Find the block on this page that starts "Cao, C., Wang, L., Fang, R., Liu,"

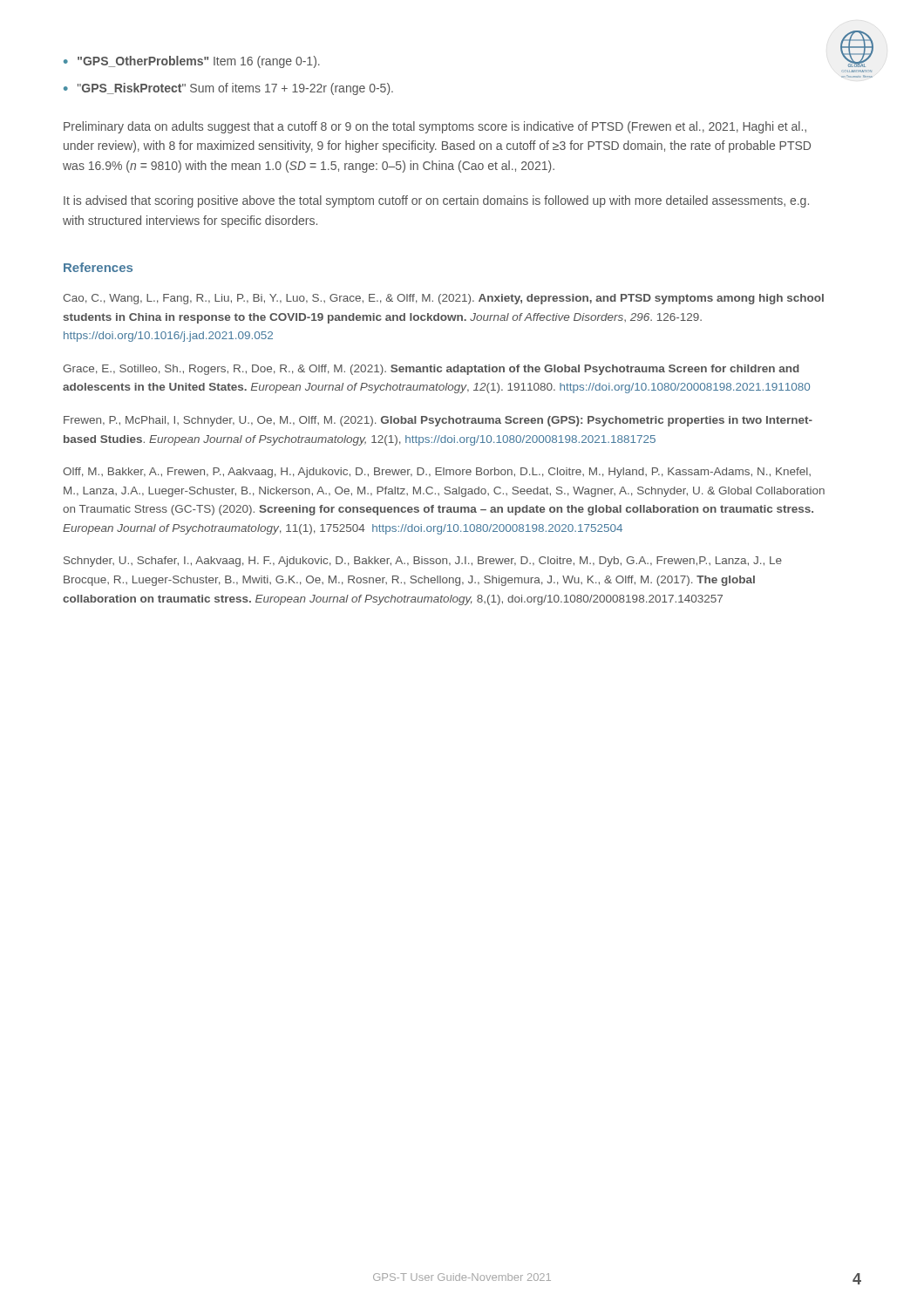(444, 317)
